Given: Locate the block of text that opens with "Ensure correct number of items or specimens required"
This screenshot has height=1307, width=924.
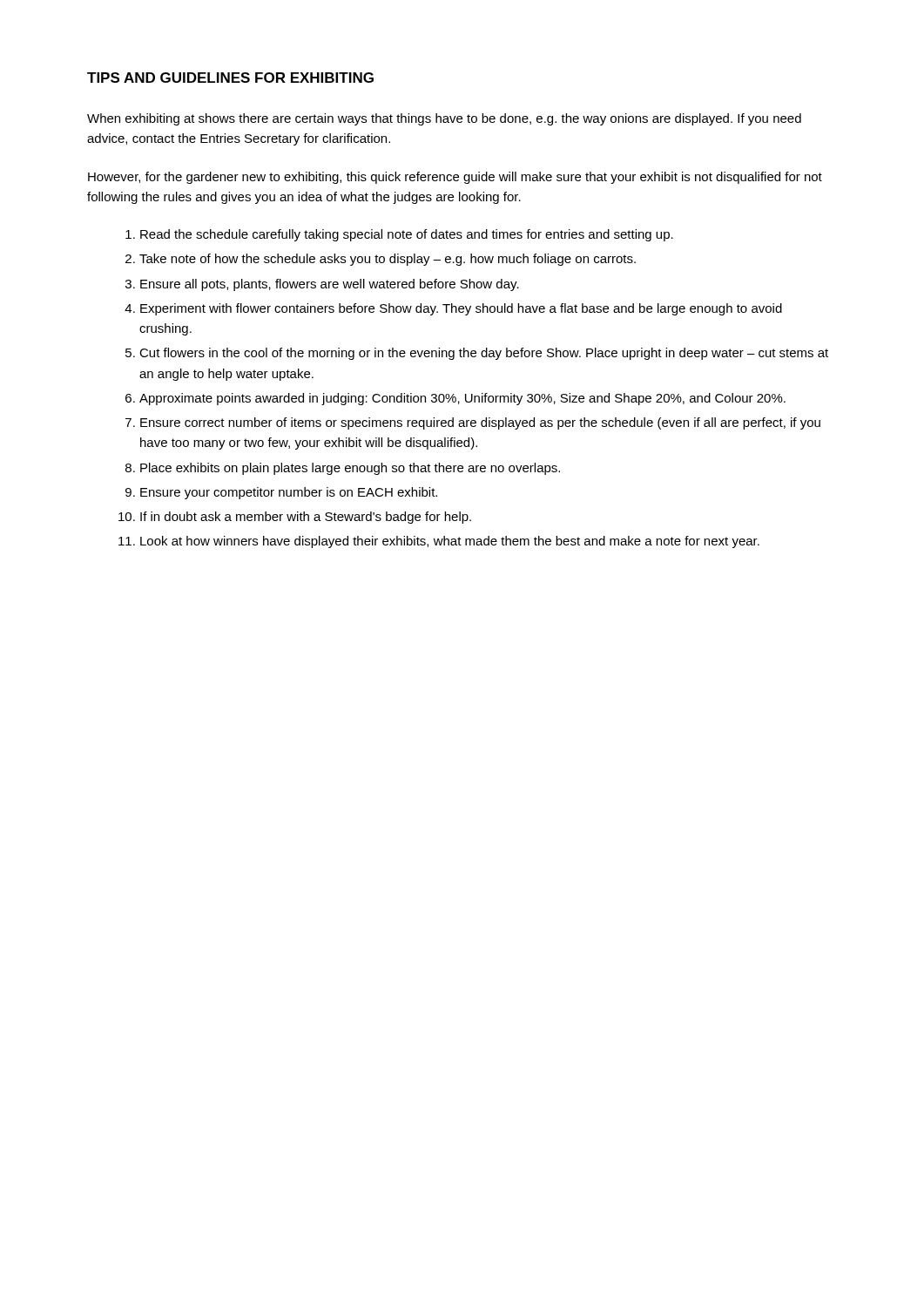Looking at the screenshot, I should (480, 432).
